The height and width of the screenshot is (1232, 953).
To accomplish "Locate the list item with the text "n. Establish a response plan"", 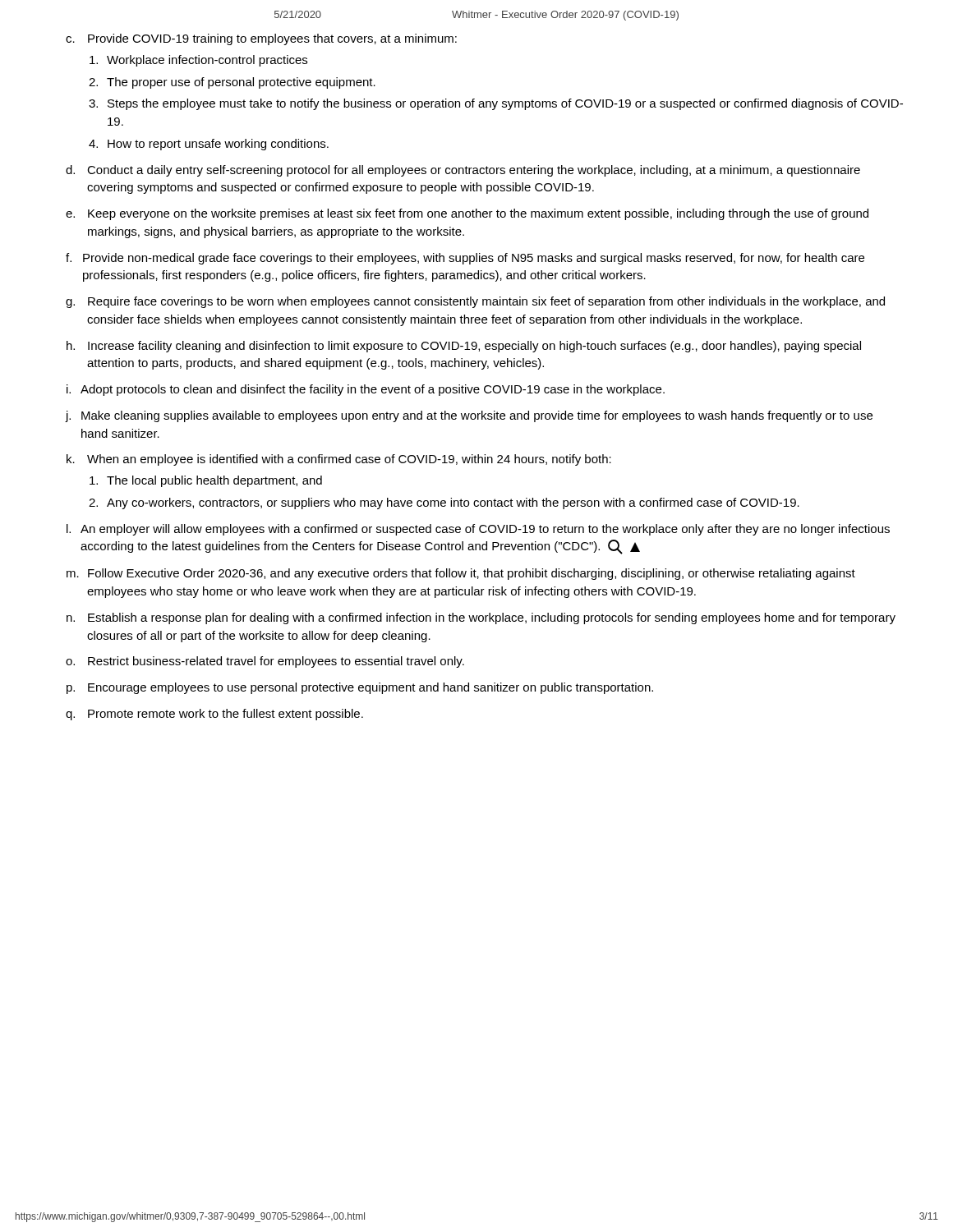I will (485, 626).
